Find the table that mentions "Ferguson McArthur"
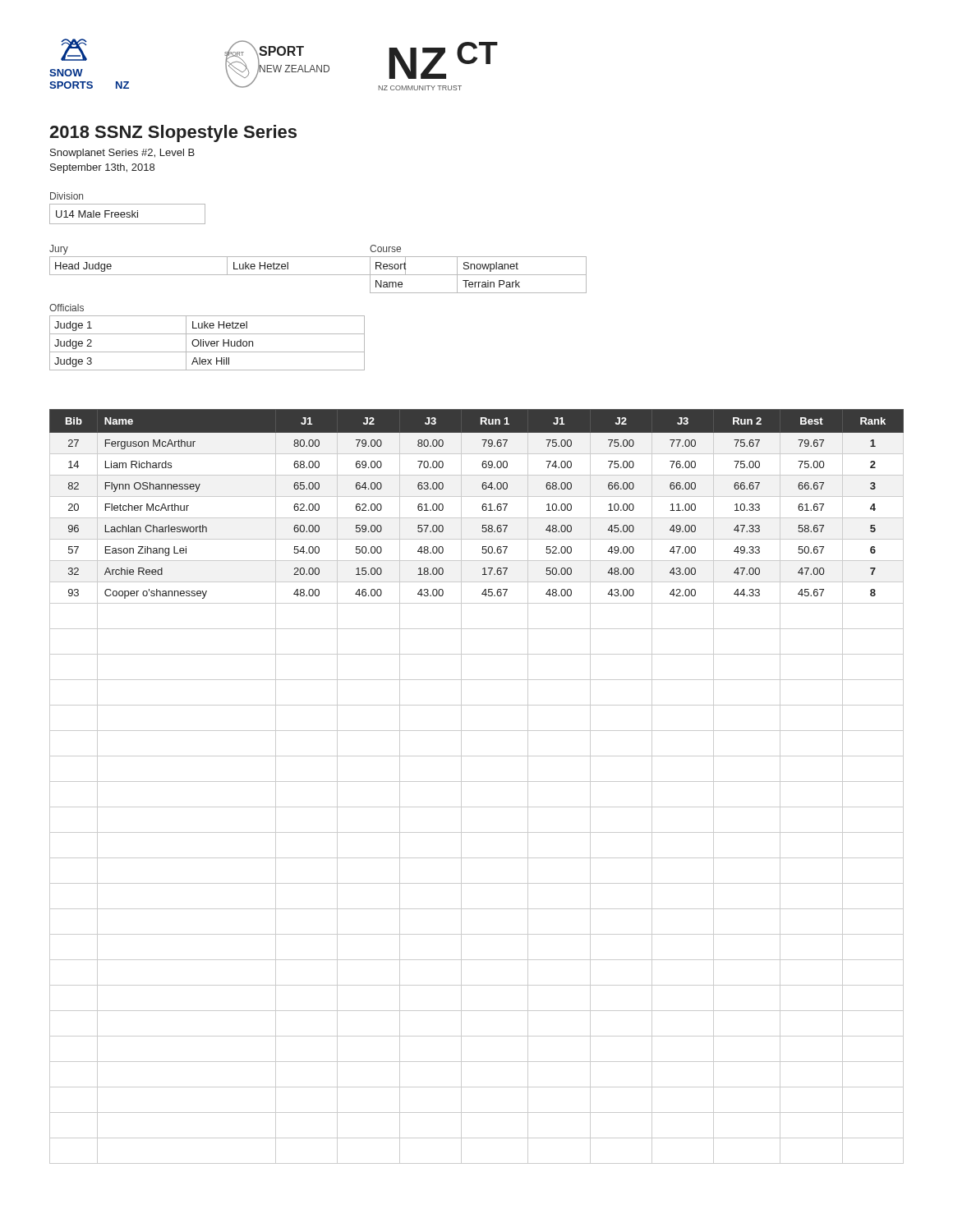This screenshot has height=1232, width=953. pyautogui.click(x=476, y=786)
